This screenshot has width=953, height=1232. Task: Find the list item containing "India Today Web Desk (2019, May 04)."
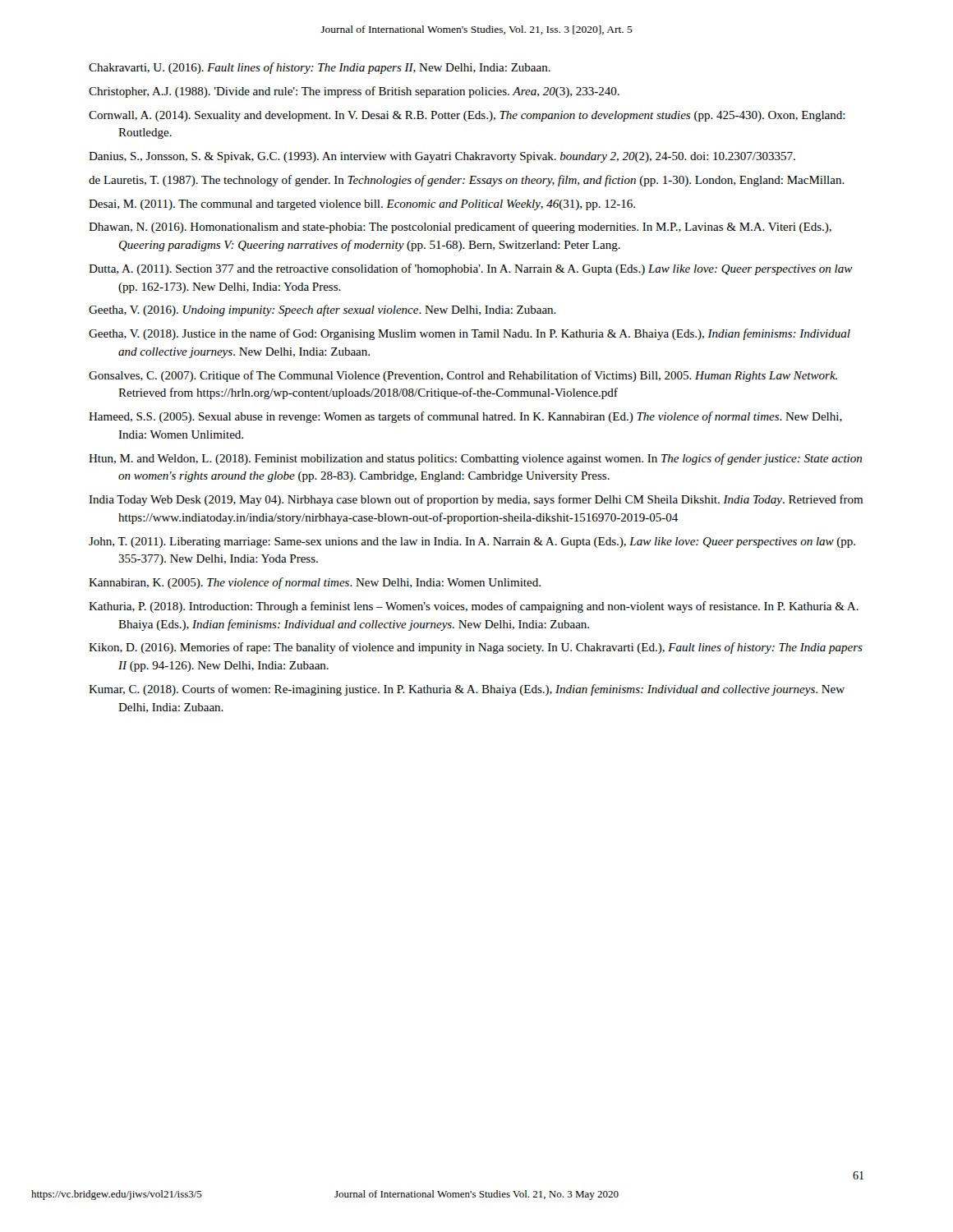[476, 508]
